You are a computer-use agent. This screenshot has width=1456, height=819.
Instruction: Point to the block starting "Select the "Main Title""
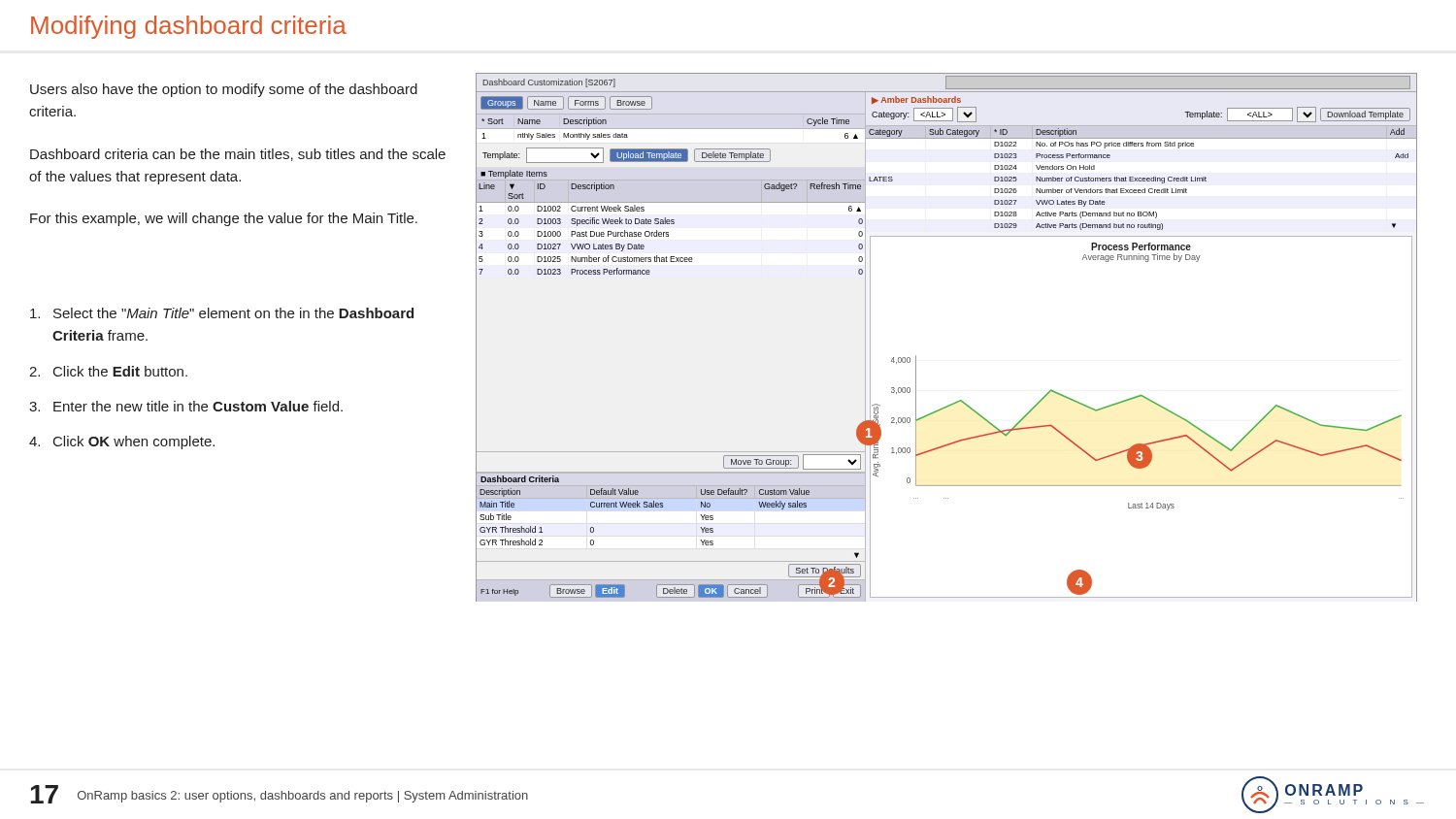243,325
